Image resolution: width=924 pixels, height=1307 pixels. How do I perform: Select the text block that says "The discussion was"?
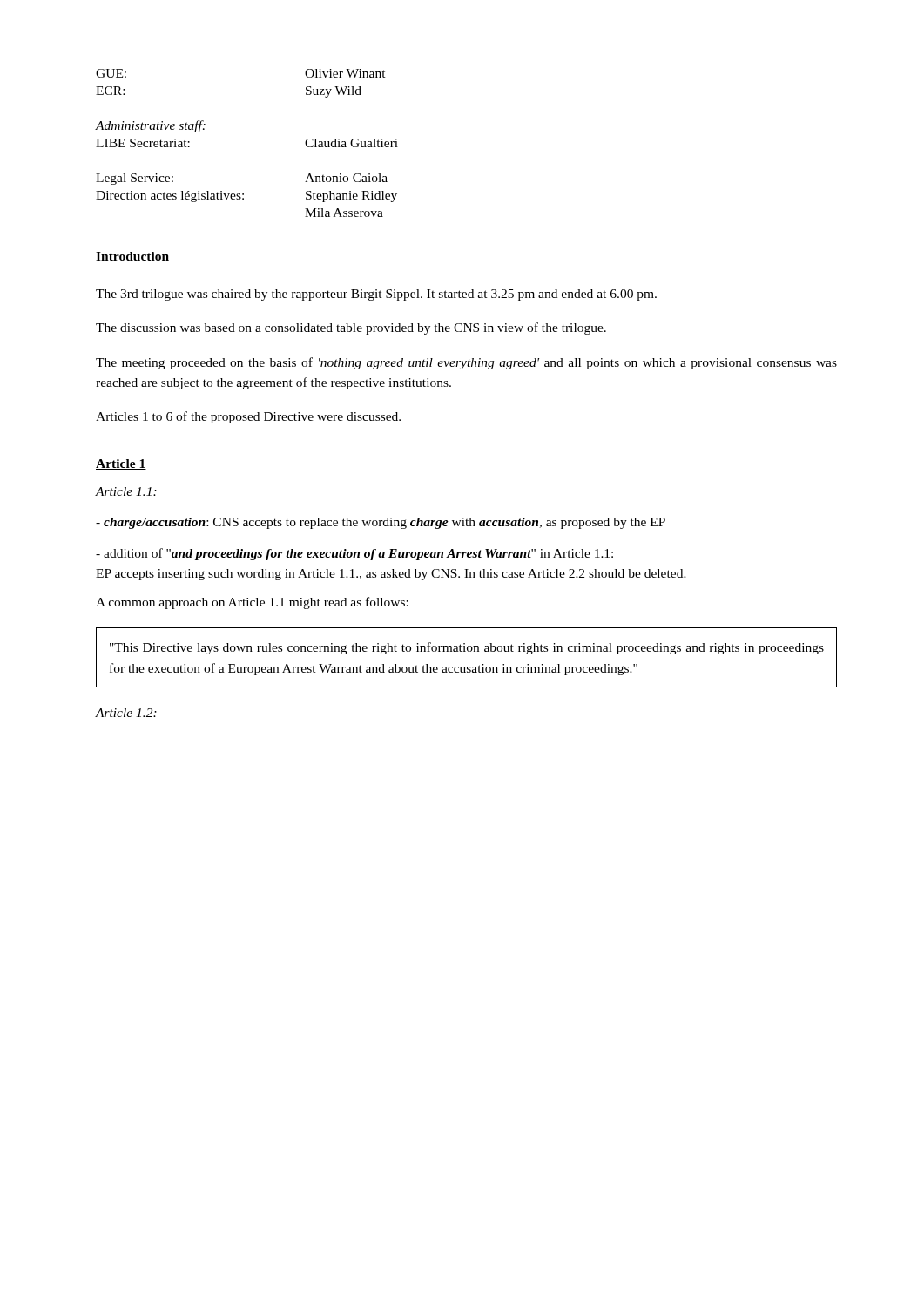coord(351,327)
